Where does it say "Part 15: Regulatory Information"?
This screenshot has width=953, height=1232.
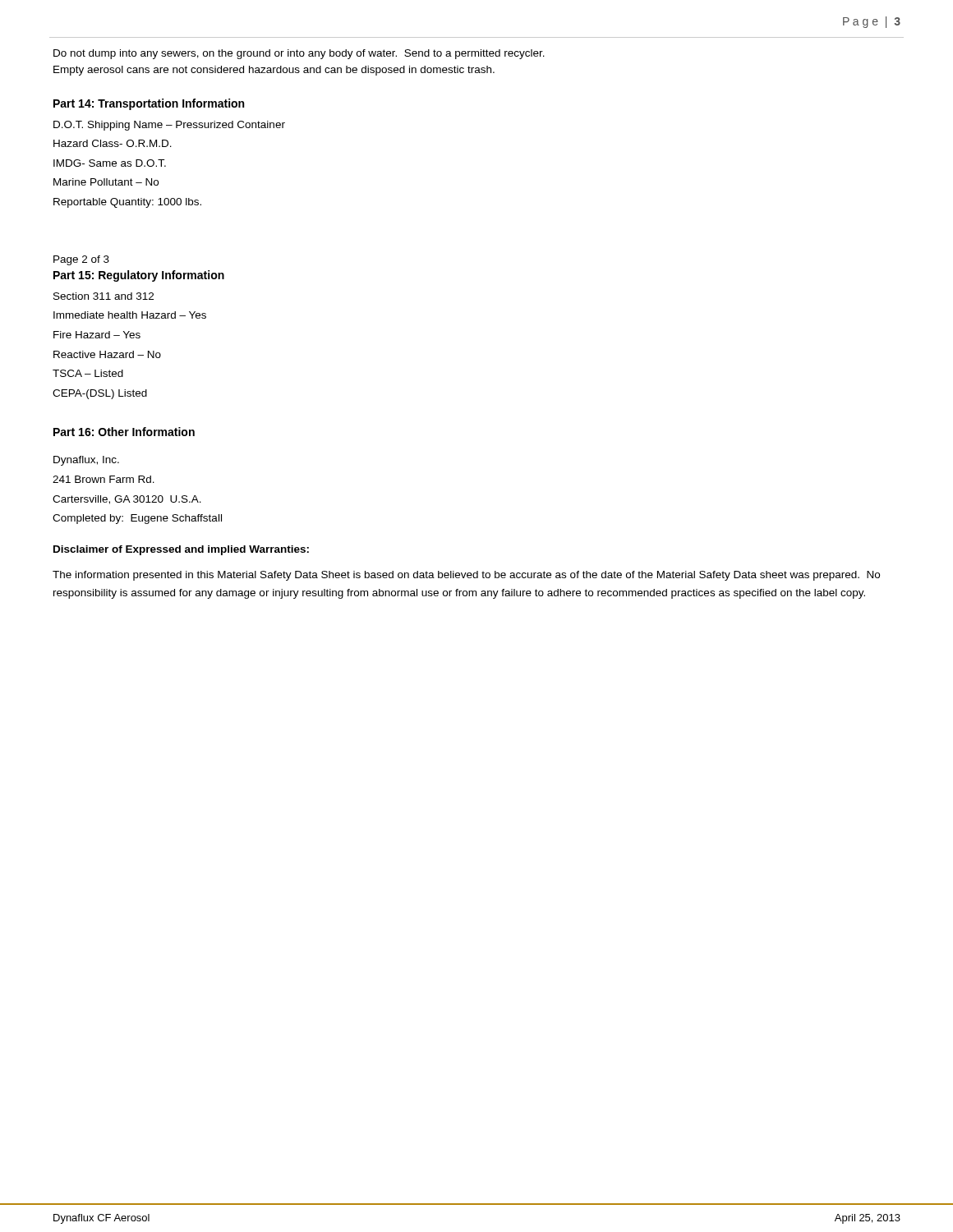point(139,275)
